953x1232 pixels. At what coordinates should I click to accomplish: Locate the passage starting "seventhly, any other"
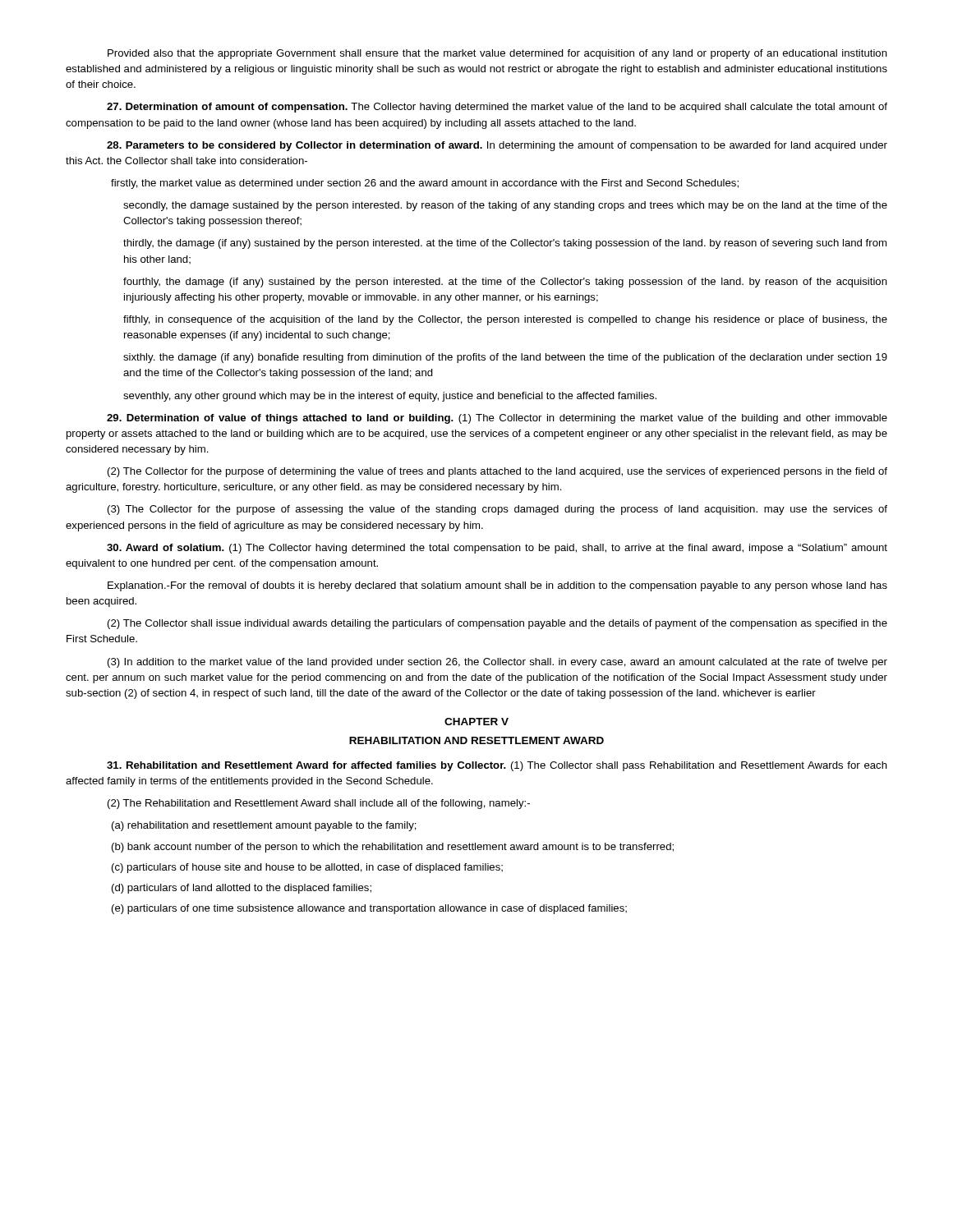tap(505, 395)
